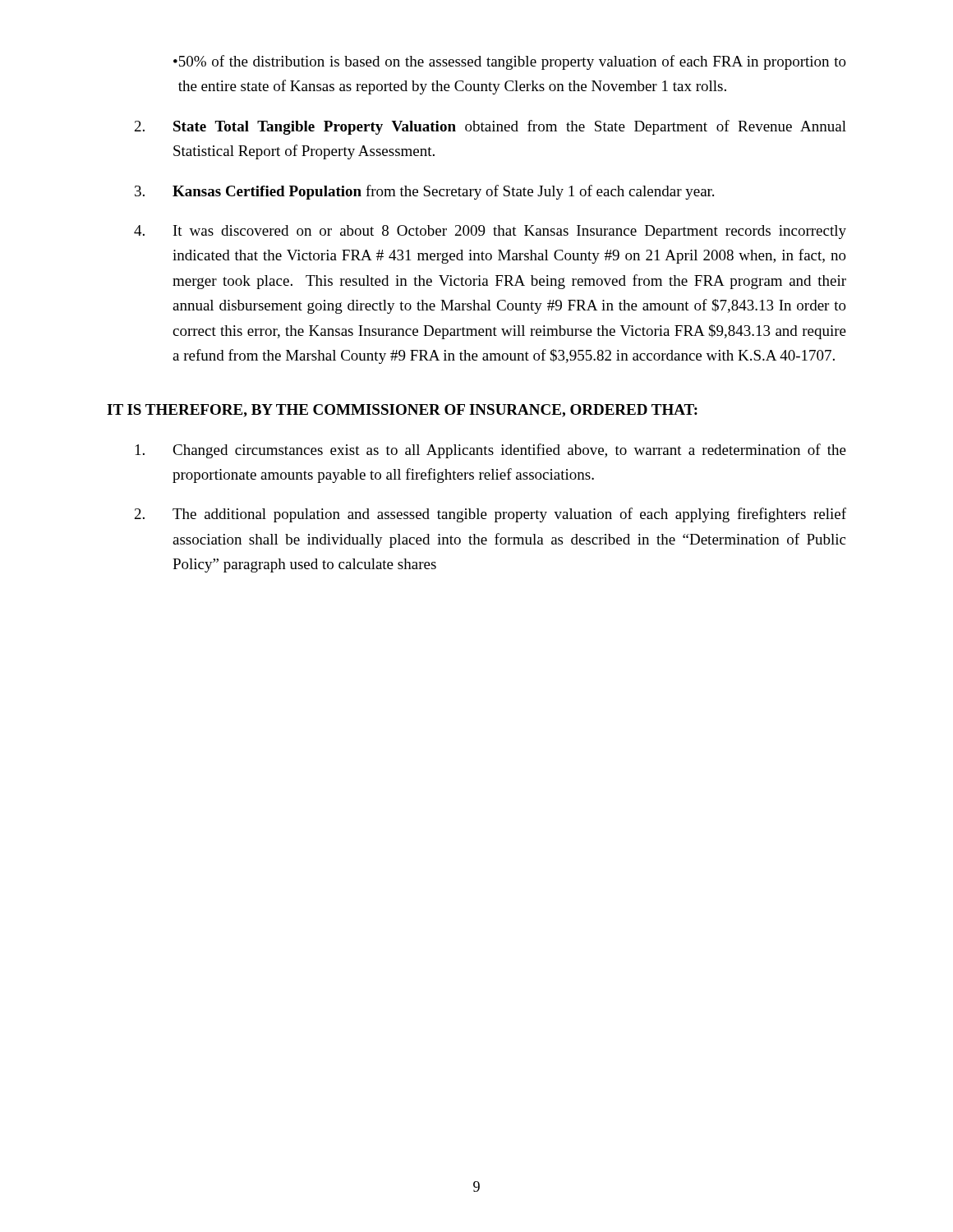Point to the block starting "IT IS THEREFORE, BY THE COMMISSIONER"
953x1232 pixels.
point(403,410)
